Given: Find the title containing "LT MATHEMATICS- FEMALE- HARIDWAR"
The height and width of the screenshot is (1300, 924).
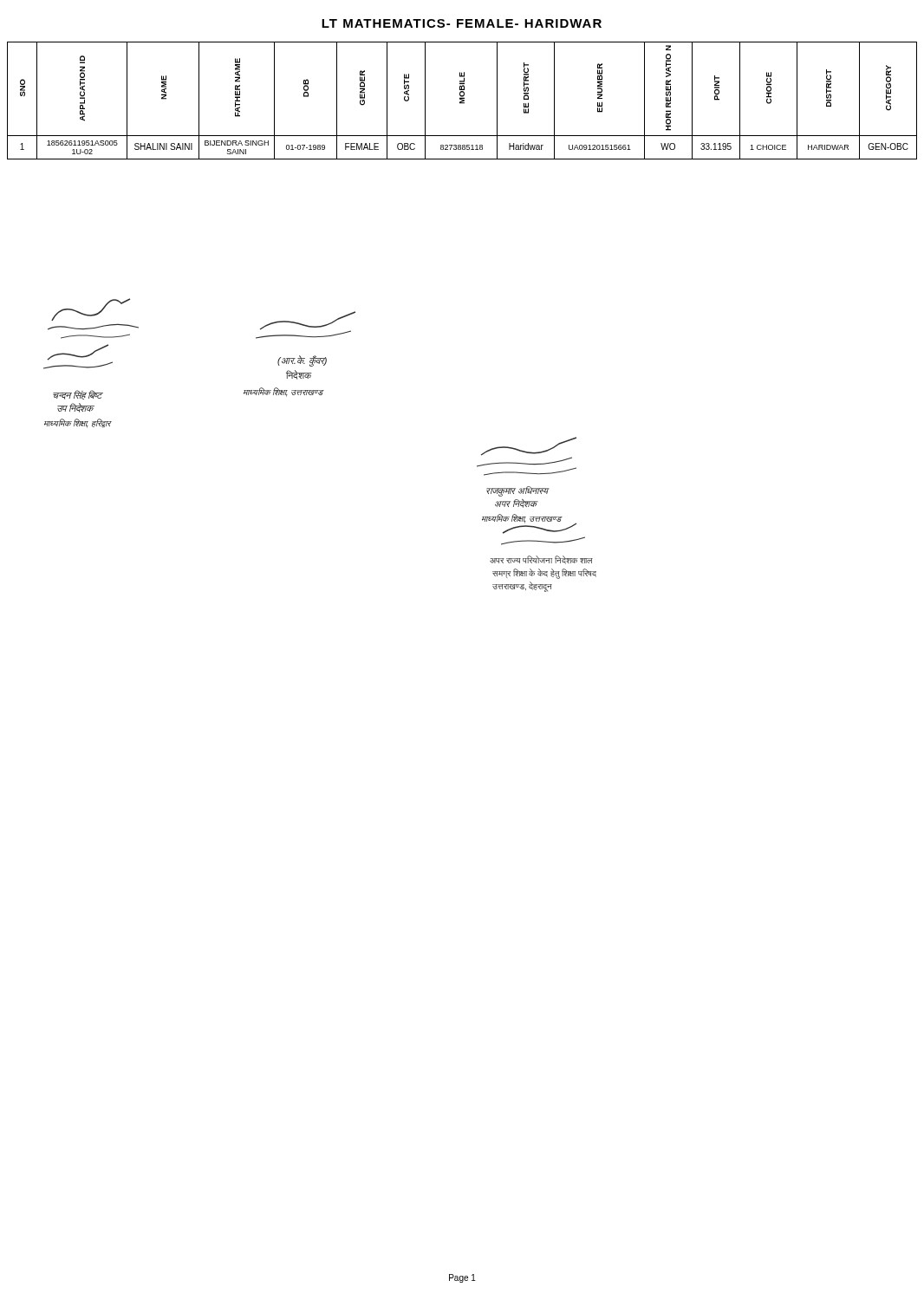Looking at the screenshot, I should (462, 23).
